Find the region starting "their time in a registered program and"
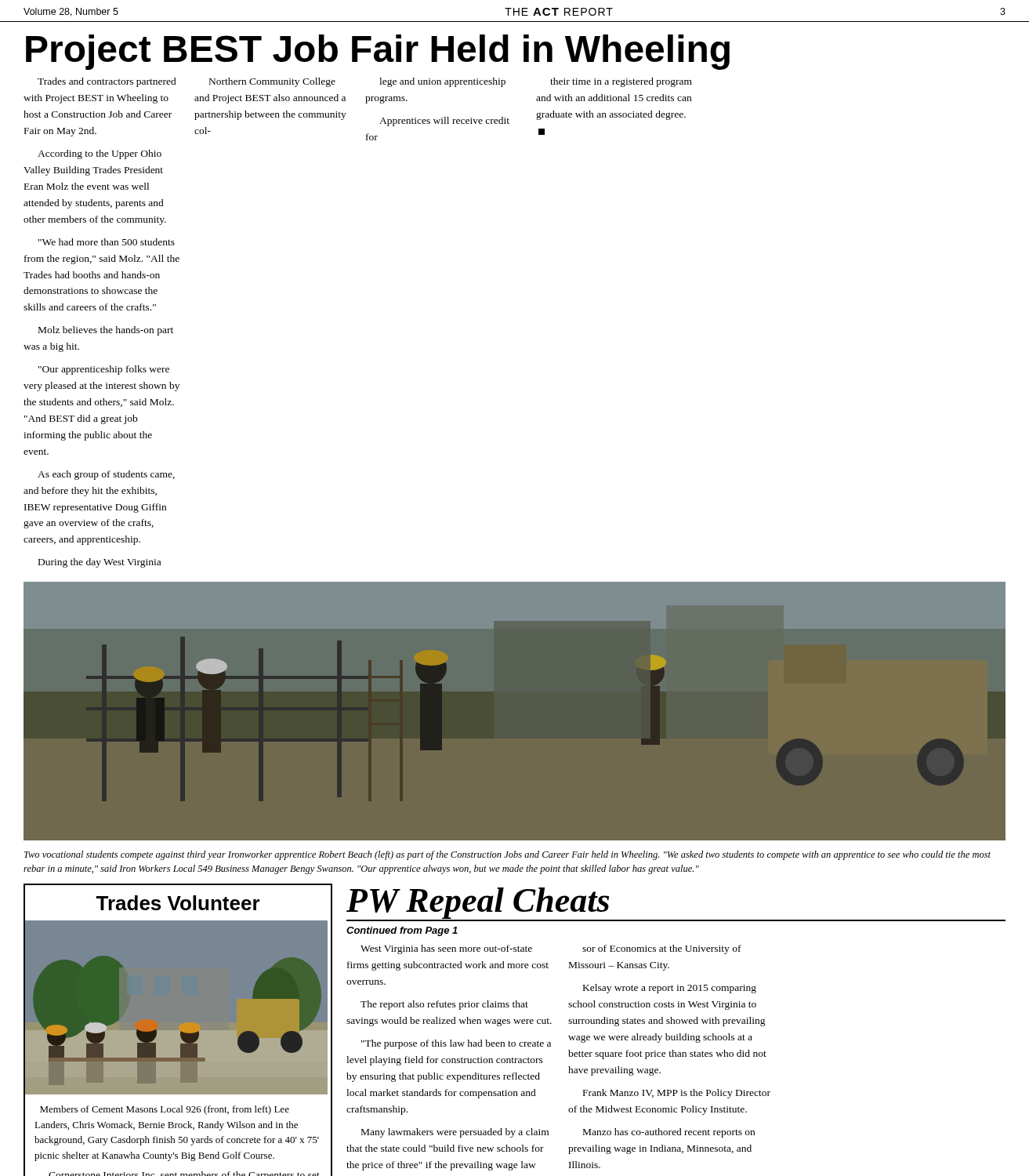This screenshot has width=1029, height=1176. point(614,107)
